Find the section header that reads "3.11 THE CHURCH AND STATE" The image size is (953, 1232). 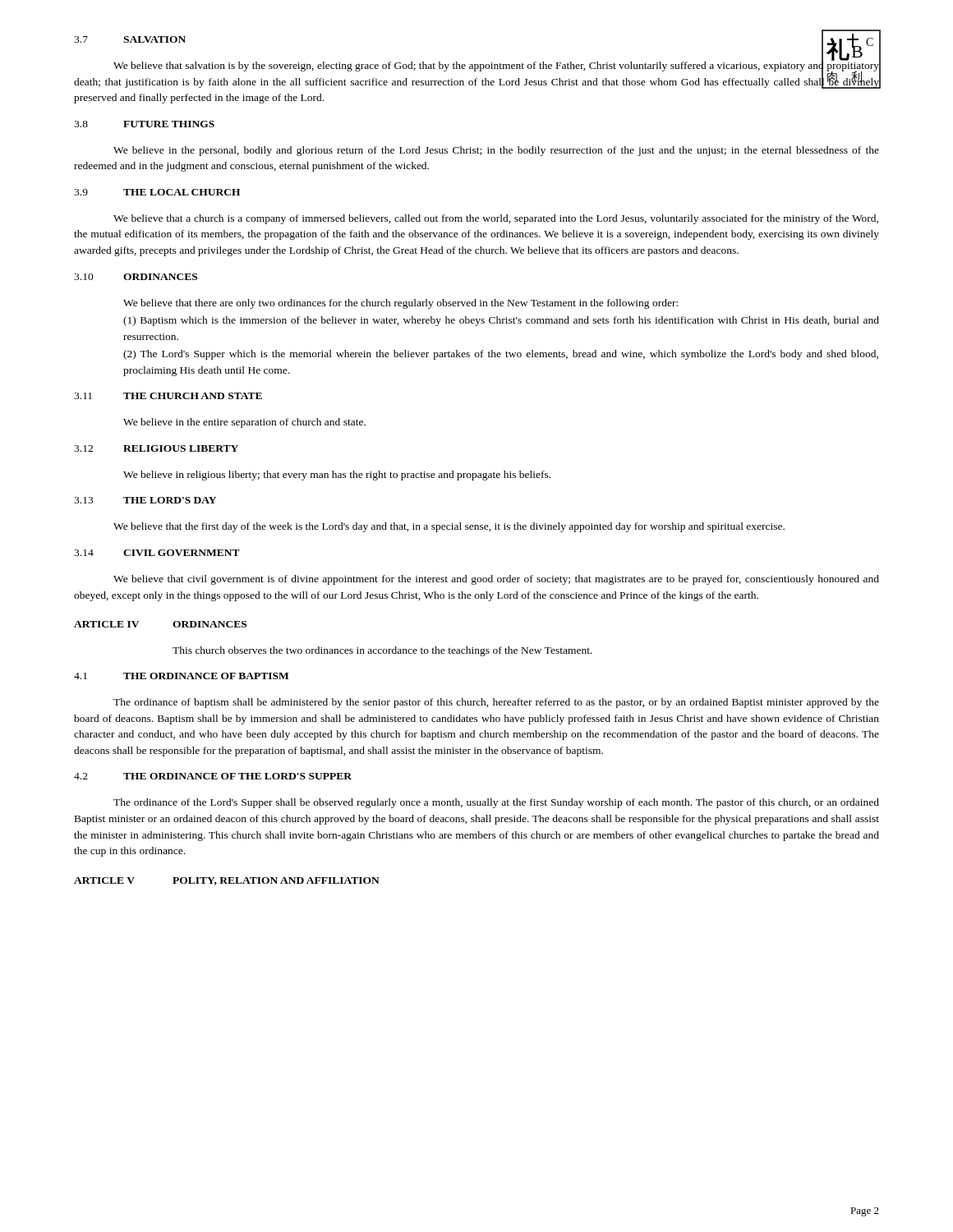pos(168,396)
